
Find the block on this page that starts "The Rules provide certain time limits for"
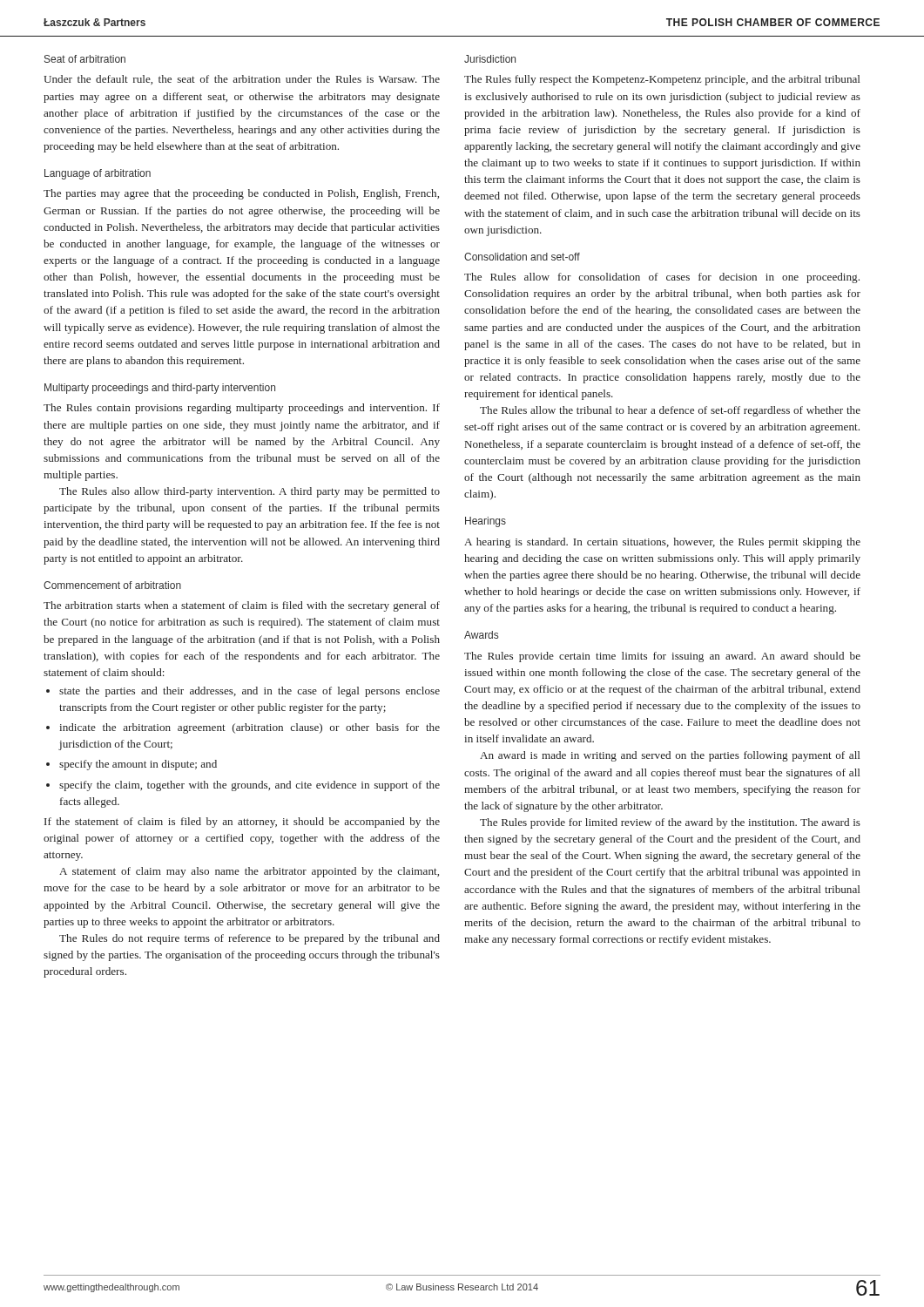662,797
